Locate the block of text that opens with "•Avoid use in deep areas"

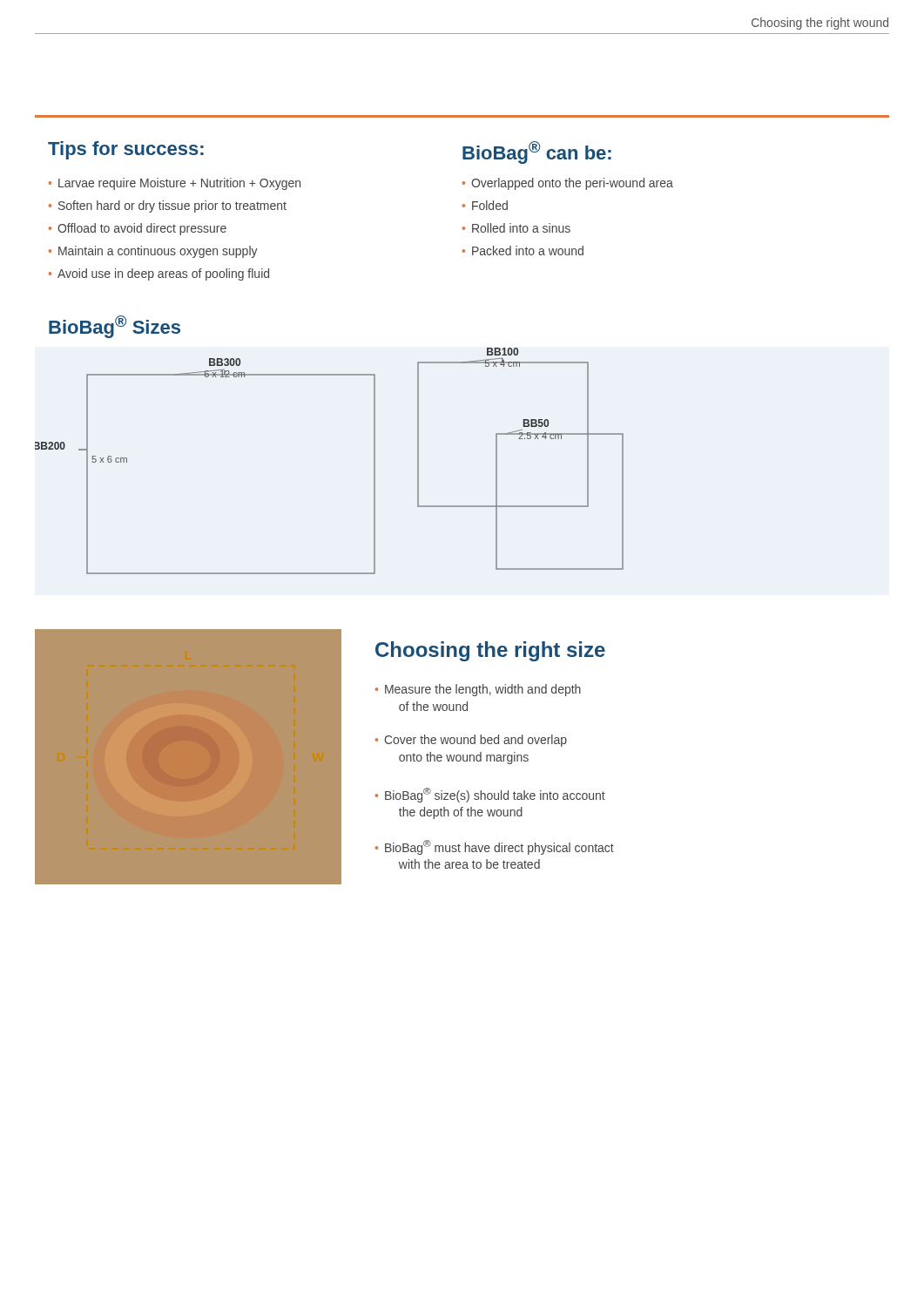point(159,274)
